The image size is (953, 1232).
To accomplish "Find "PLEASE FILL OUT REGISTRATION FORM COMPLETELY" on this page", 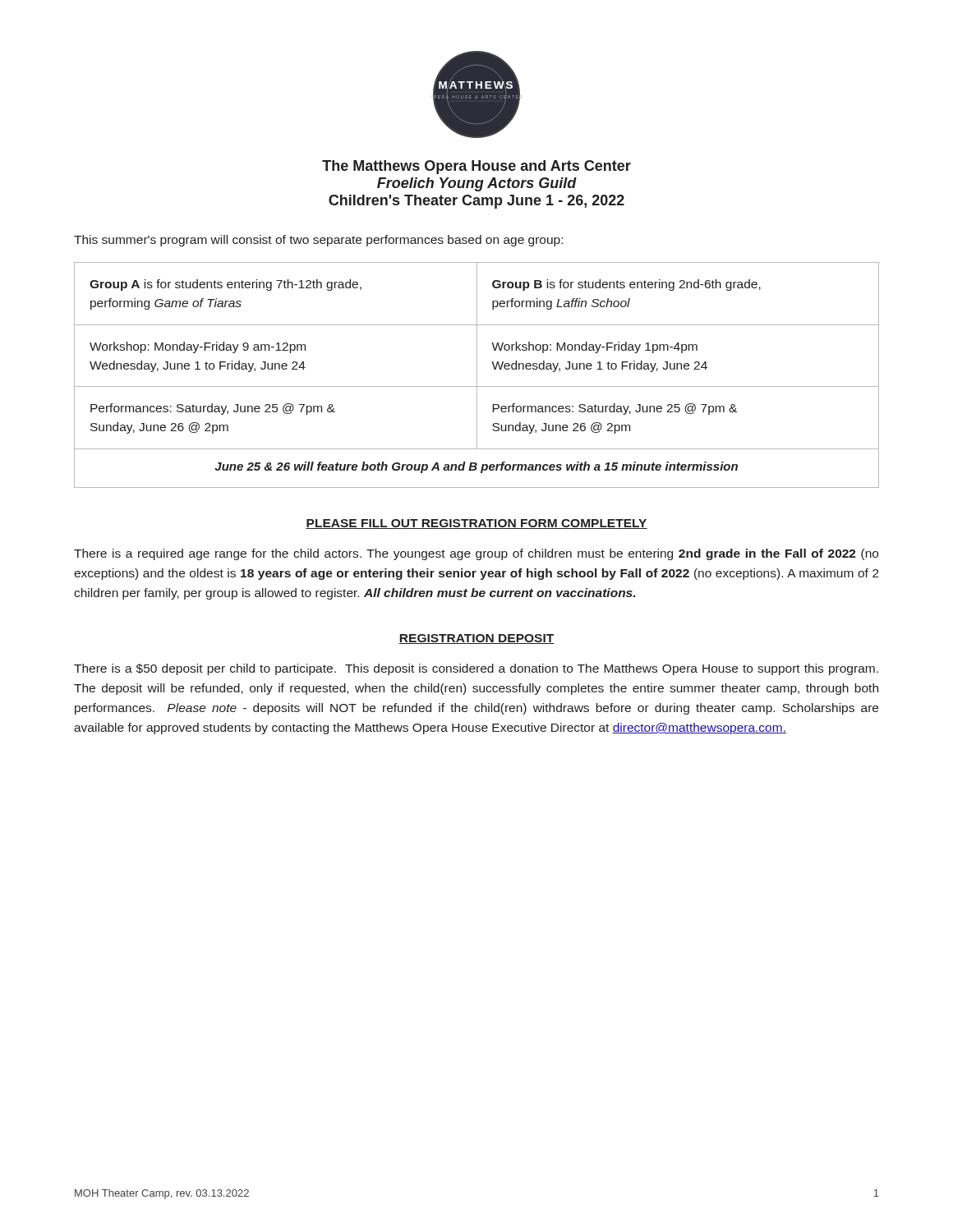I will [x=476, y=523].
